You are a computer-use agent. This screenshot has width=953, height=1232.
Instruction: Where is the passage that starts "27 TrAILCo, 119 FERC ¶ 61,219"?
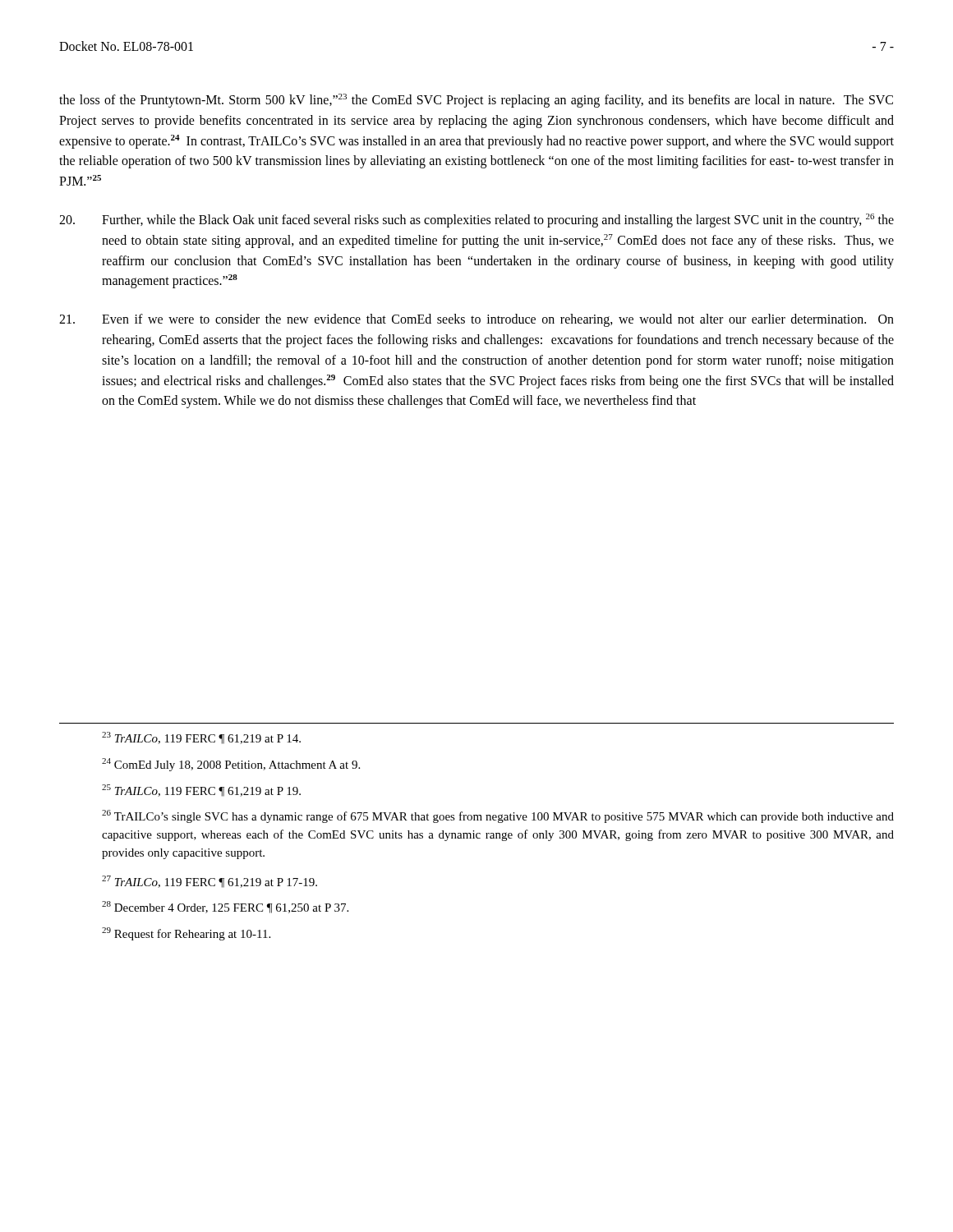click(210, 881)
